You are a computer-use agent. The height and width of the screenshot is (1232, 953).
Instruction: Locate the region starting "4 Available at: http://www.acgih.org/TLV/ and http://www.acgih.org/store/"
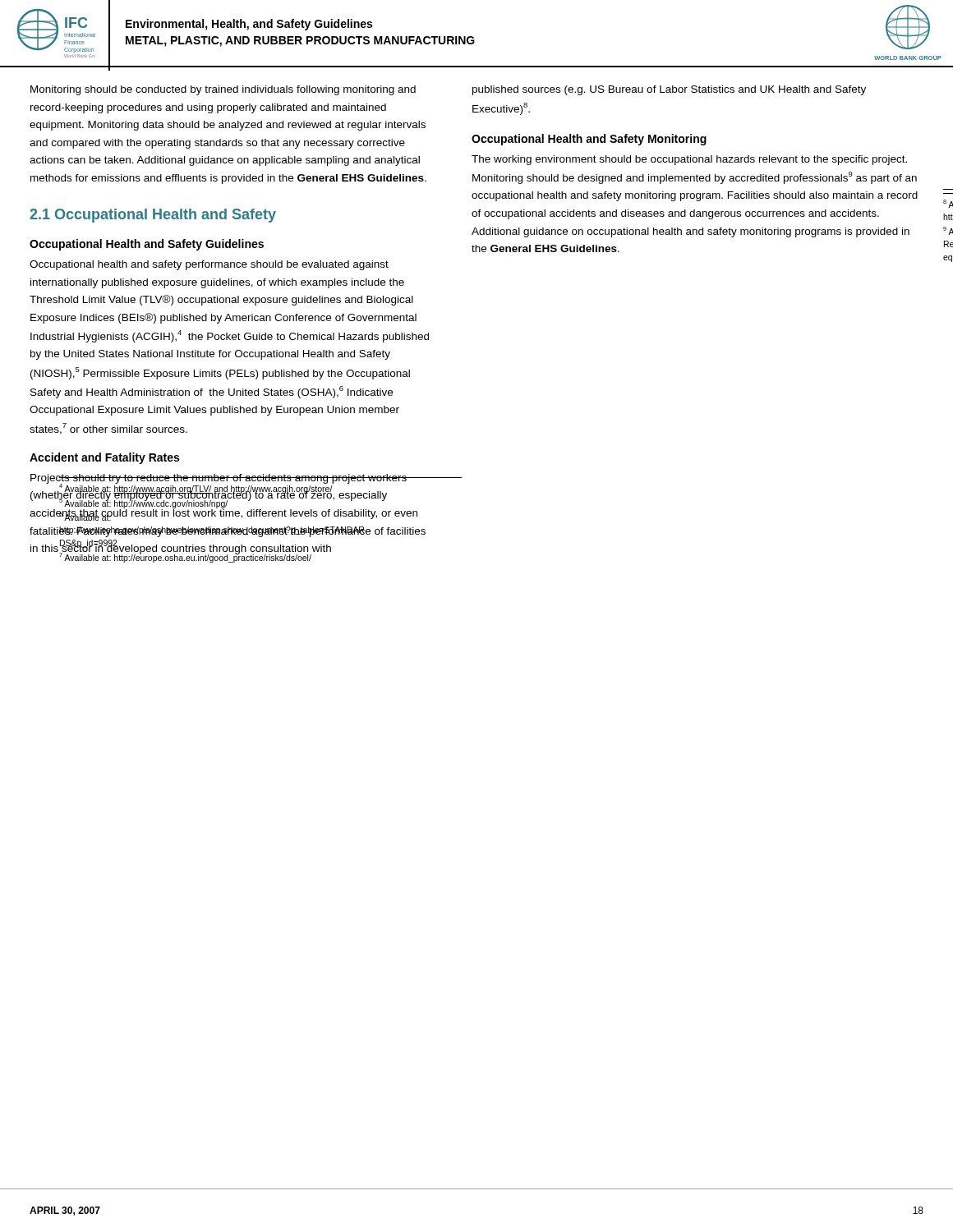pyautogui.click(x=212, y=522)
